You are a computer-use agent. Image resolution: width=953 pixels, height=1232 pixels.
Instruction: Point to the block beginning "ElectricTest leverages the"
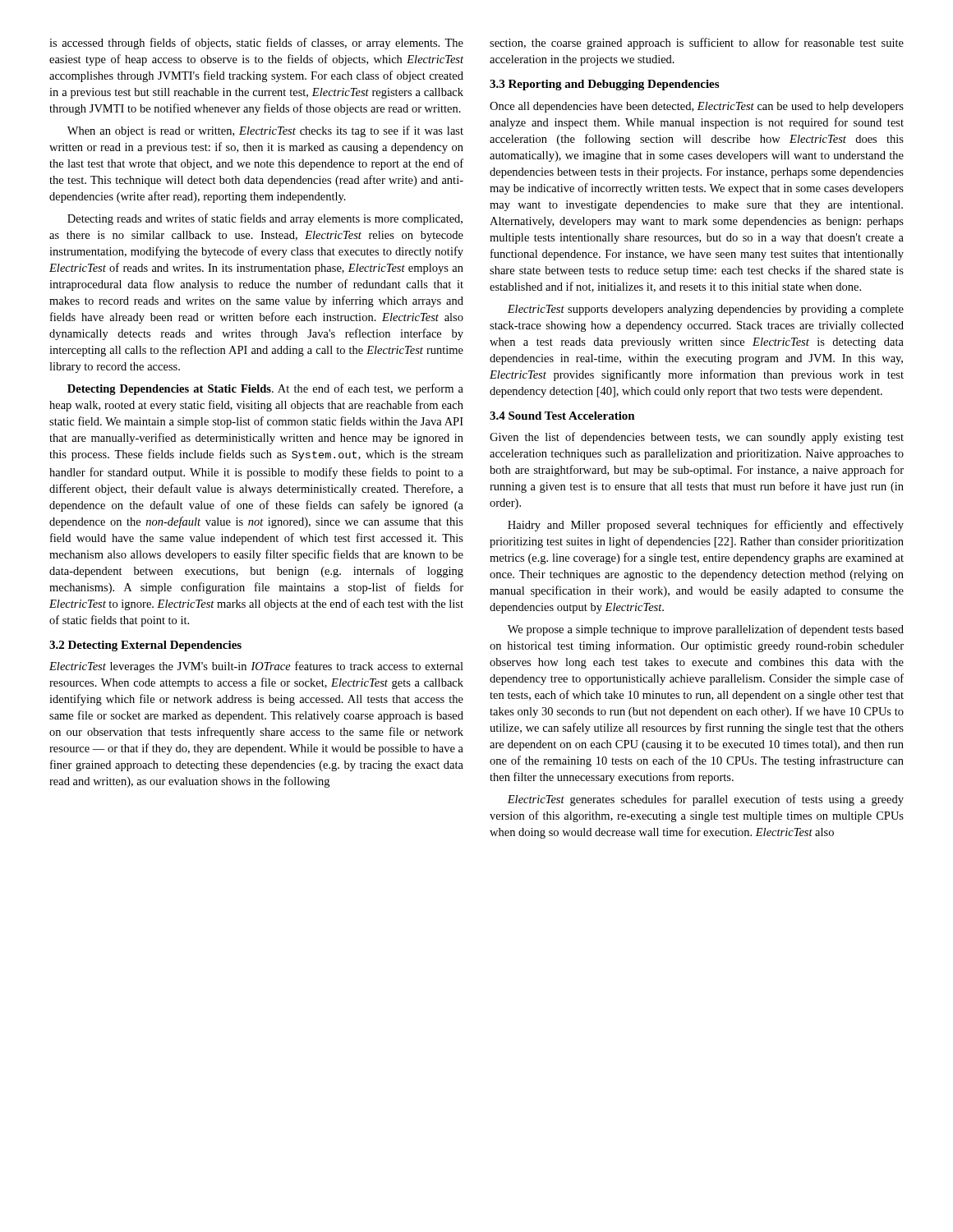click(x=256, y=724)
